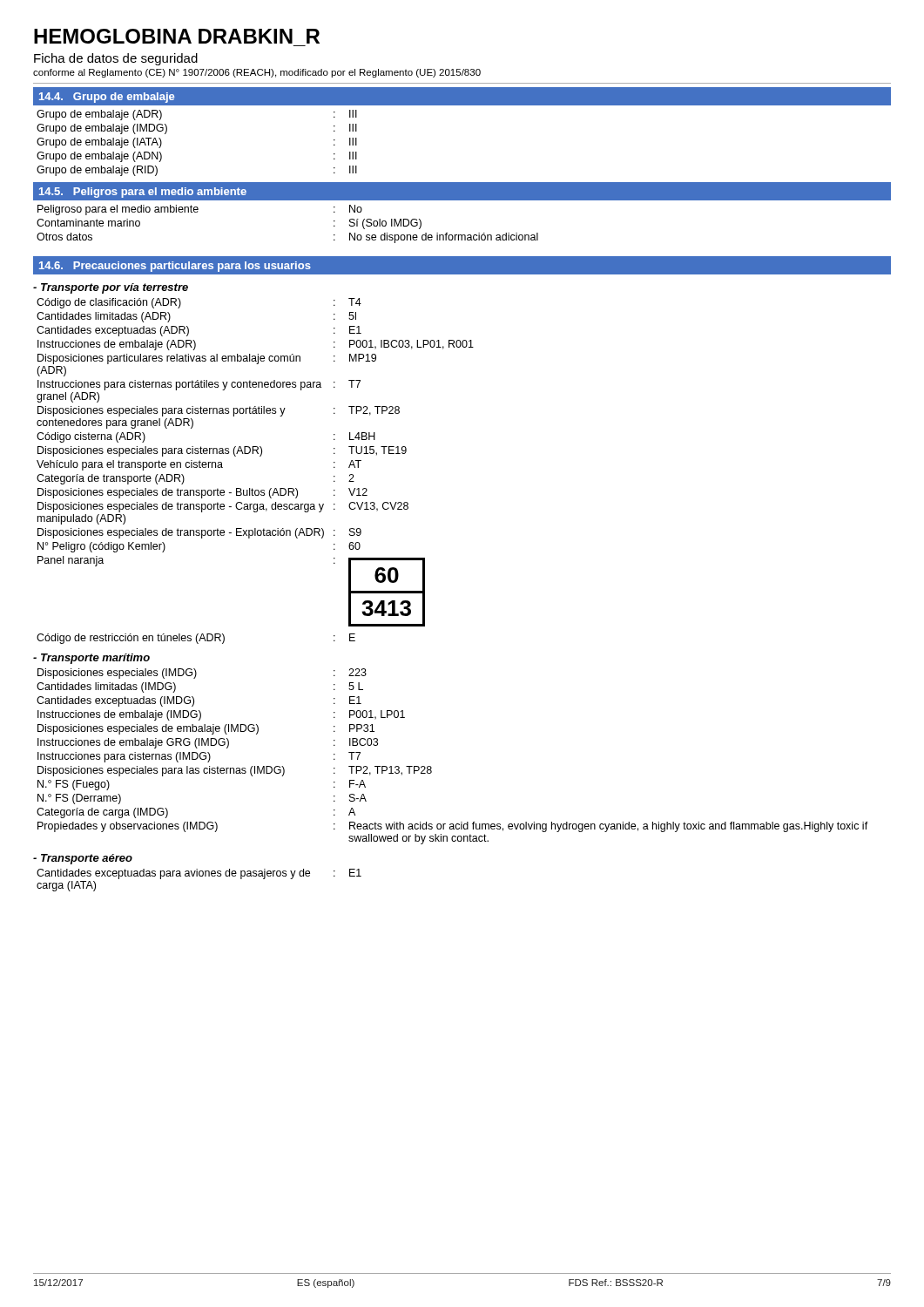Navigate to the passage starting "Cantidades exceptuadas (IMDG) : E1"

pos(110,703)
